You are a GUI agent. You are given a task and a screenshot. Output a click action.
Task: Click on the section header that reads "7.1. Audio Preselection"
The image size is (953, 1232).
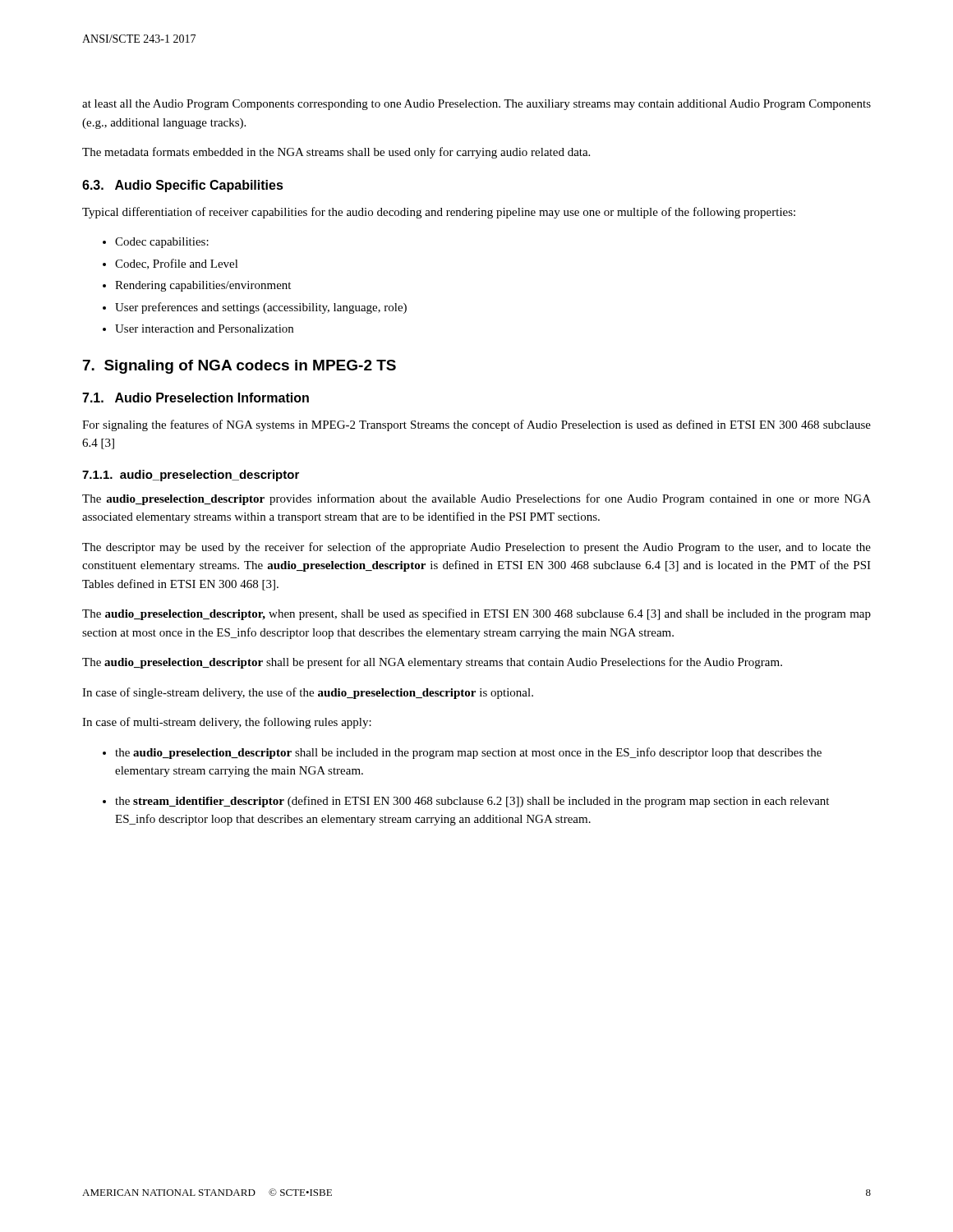tap(196, 398)
